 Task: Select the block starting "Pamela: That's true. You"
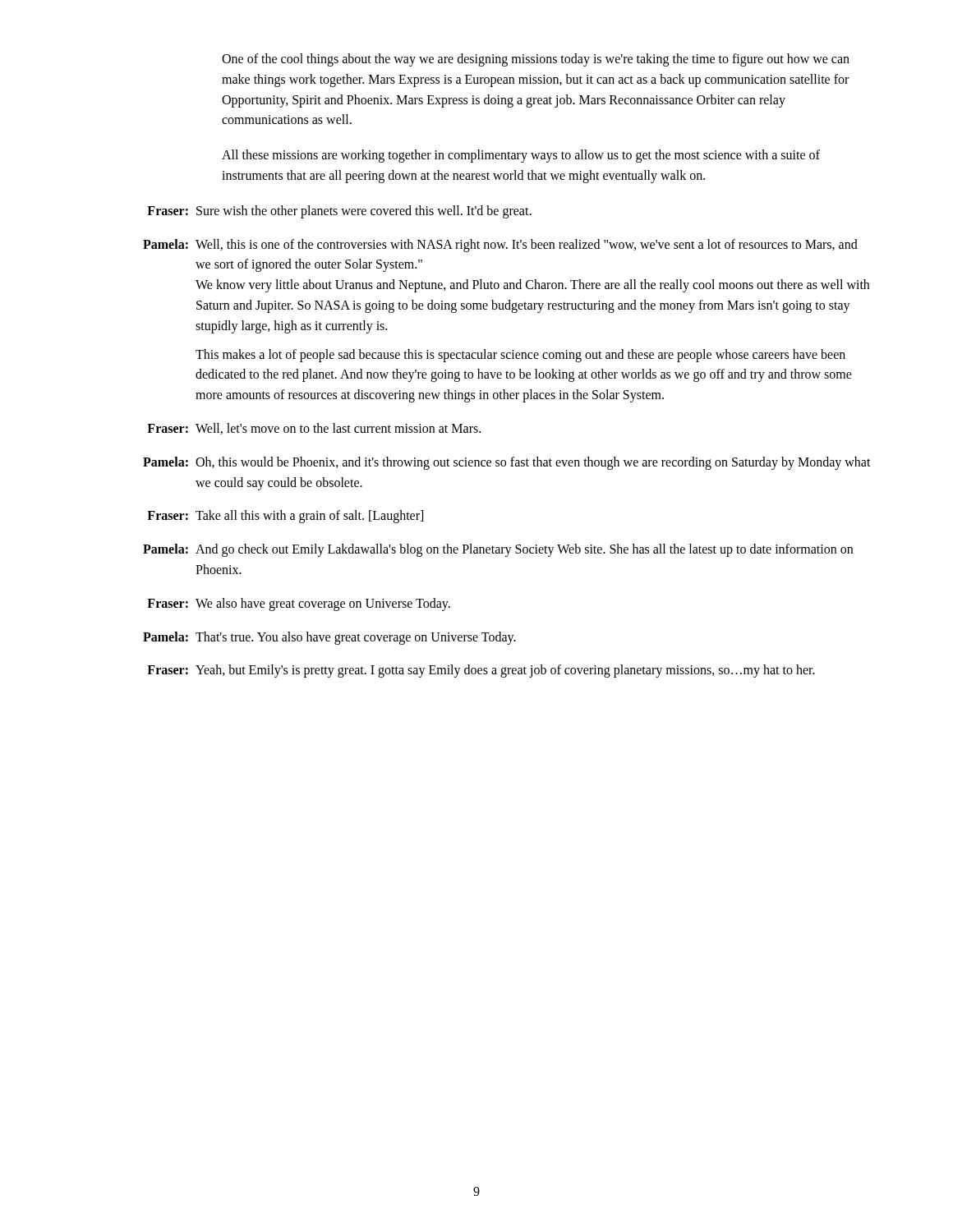point(493,637)
